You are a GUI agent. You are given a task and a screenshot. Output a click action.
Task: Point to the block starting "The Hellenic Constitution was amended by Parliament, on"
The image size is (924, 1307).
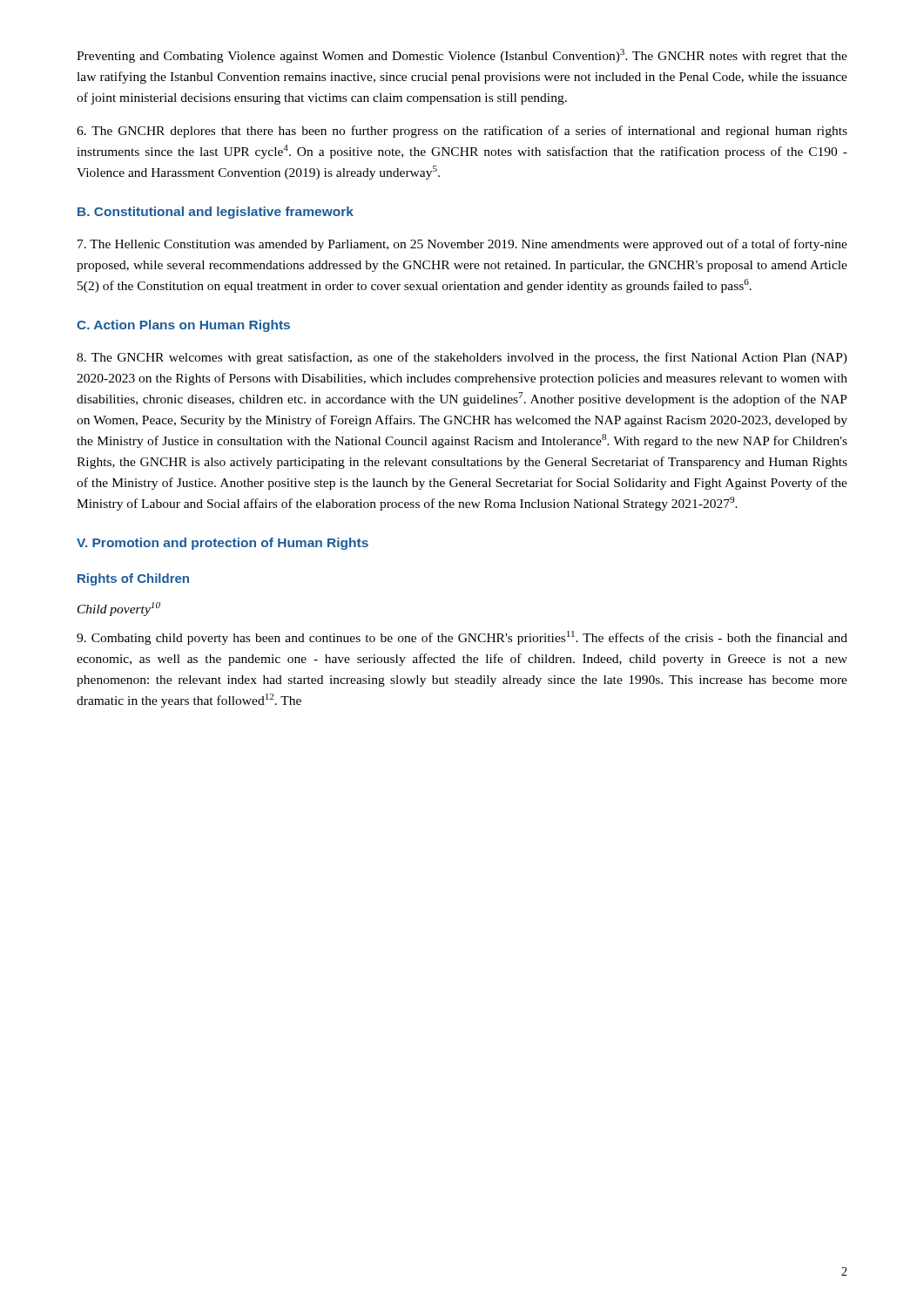(462, 265)
